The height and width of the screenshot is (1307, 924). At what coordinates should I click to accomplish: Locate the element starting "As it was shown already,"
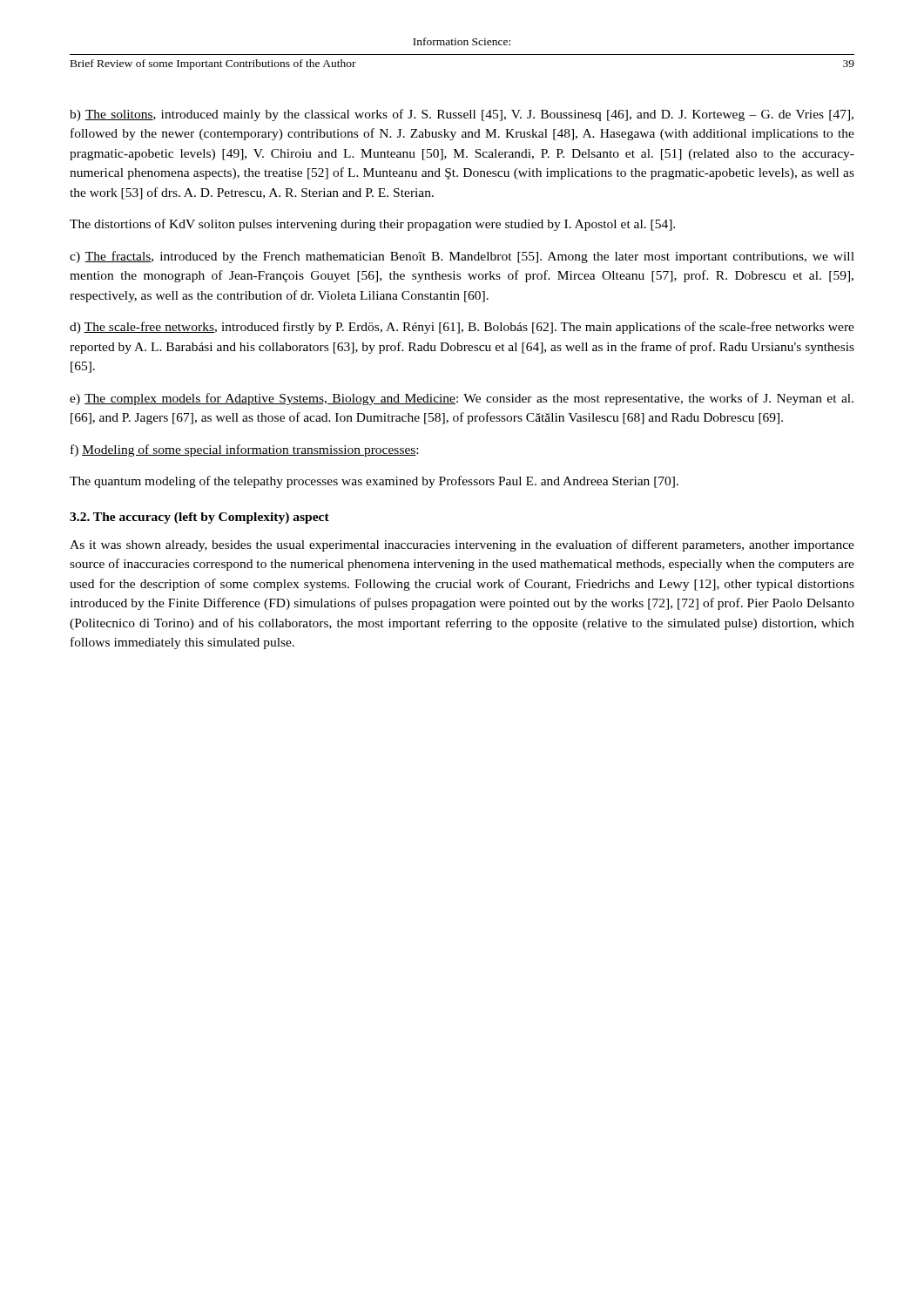(x=462, y=593)
